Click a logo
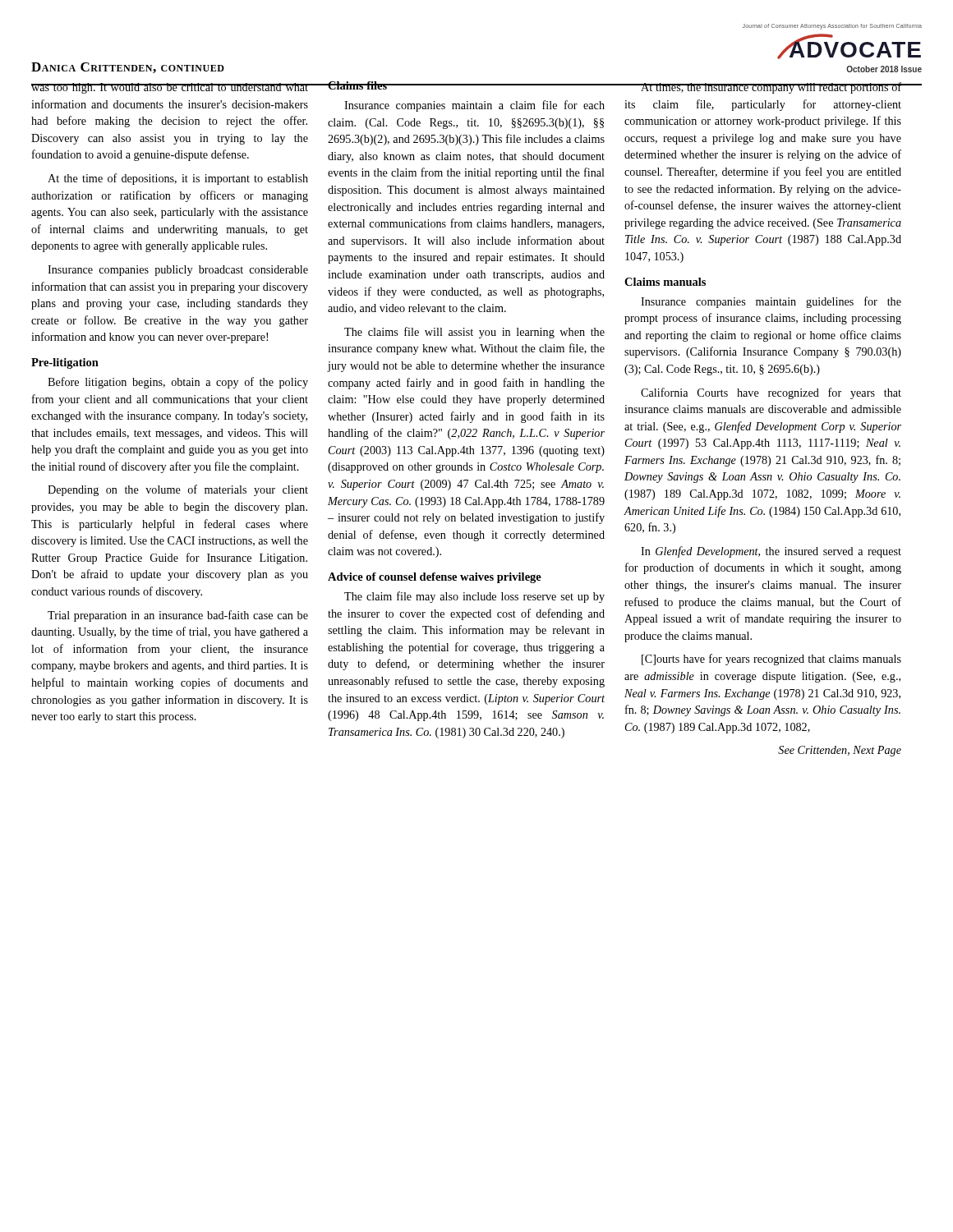The height and width of the screenshot is (1232, 953). (x=832, y=48)
